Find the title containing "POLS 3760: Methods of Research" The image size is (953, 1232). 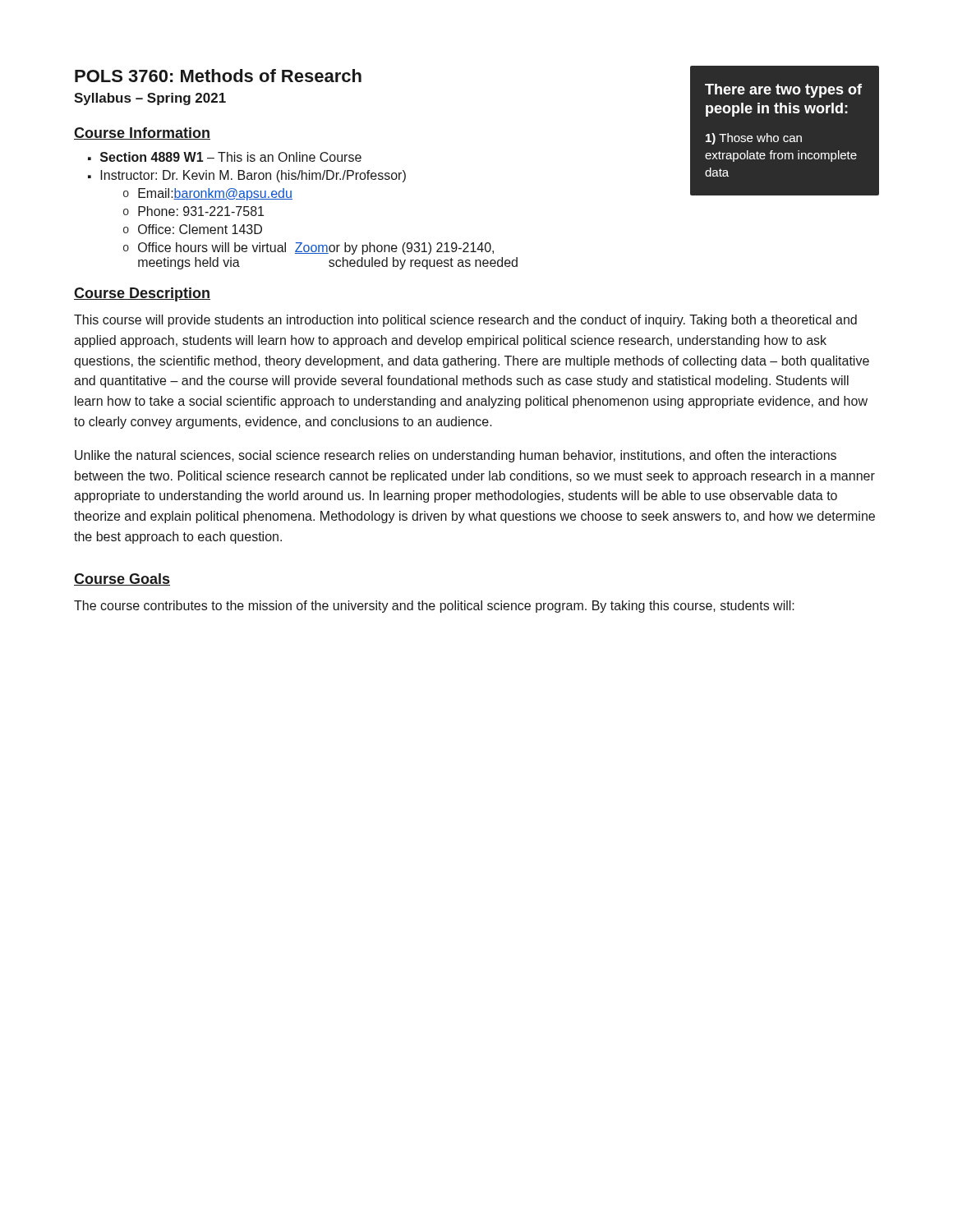pyautogui.click(x=312, y=76)
